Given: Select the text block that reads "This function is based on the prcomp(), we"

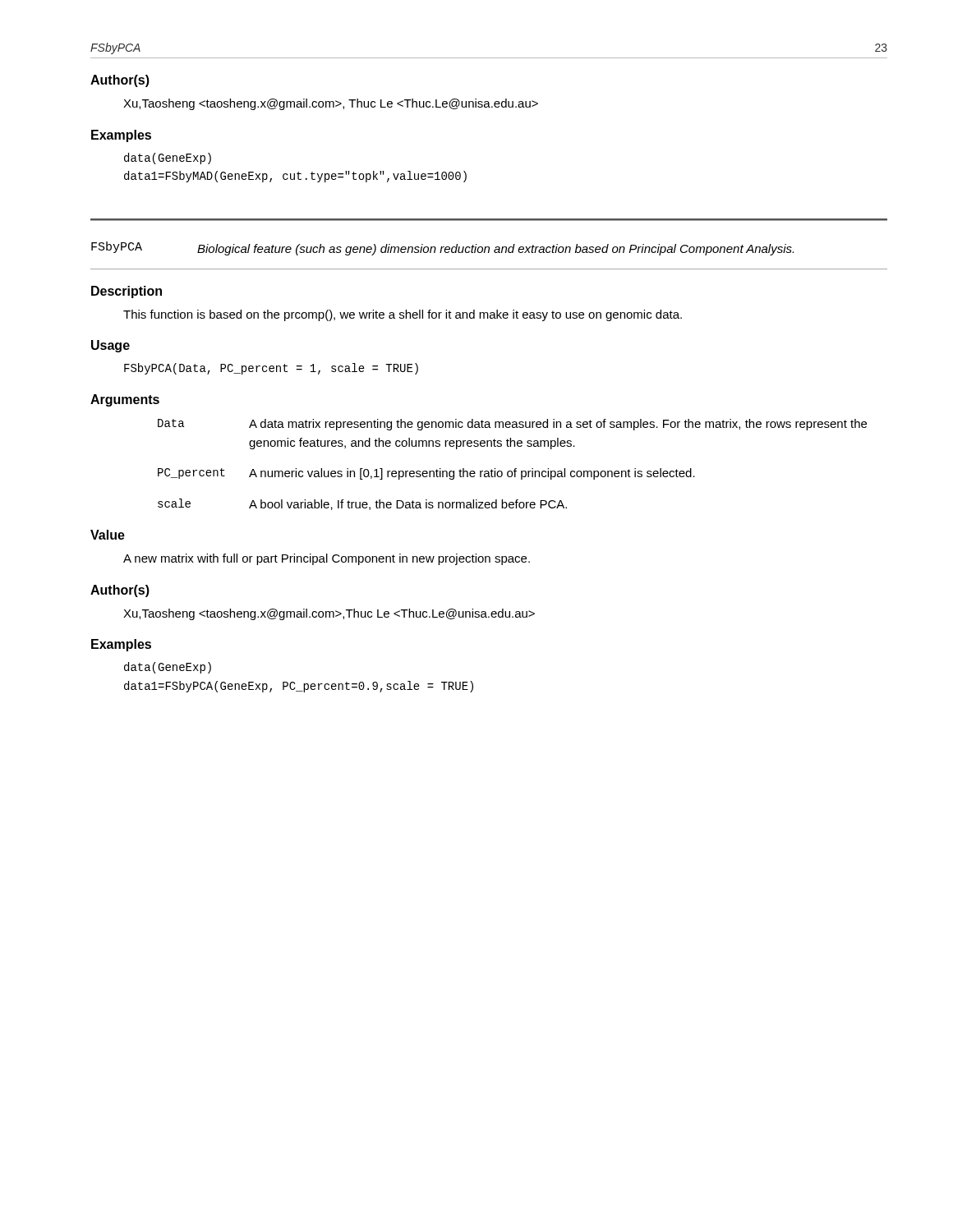Looking at the screenshot, I should click(403, 314).
